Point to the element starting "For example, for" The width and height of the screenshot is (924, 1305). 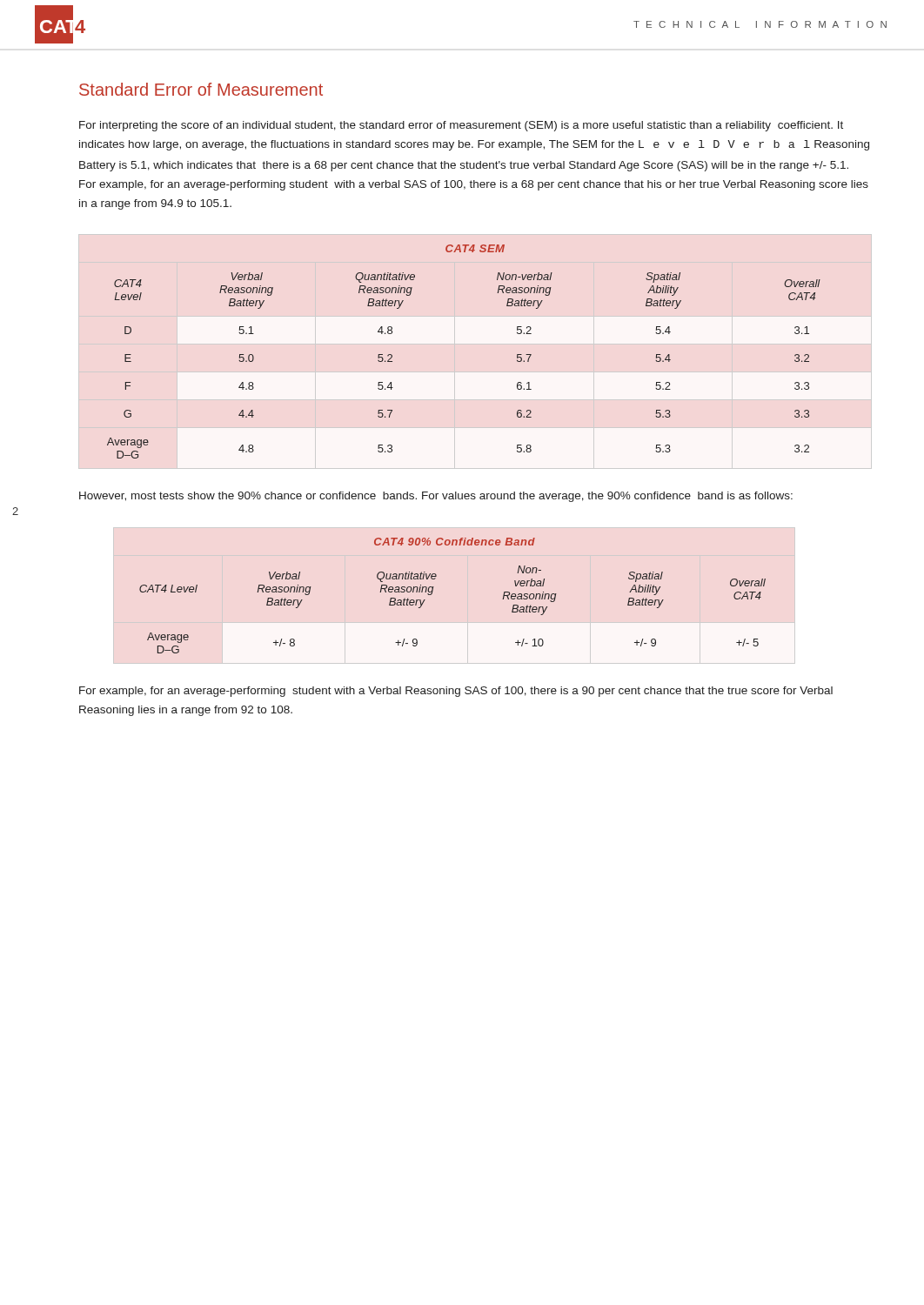click(x=456, y=700)
